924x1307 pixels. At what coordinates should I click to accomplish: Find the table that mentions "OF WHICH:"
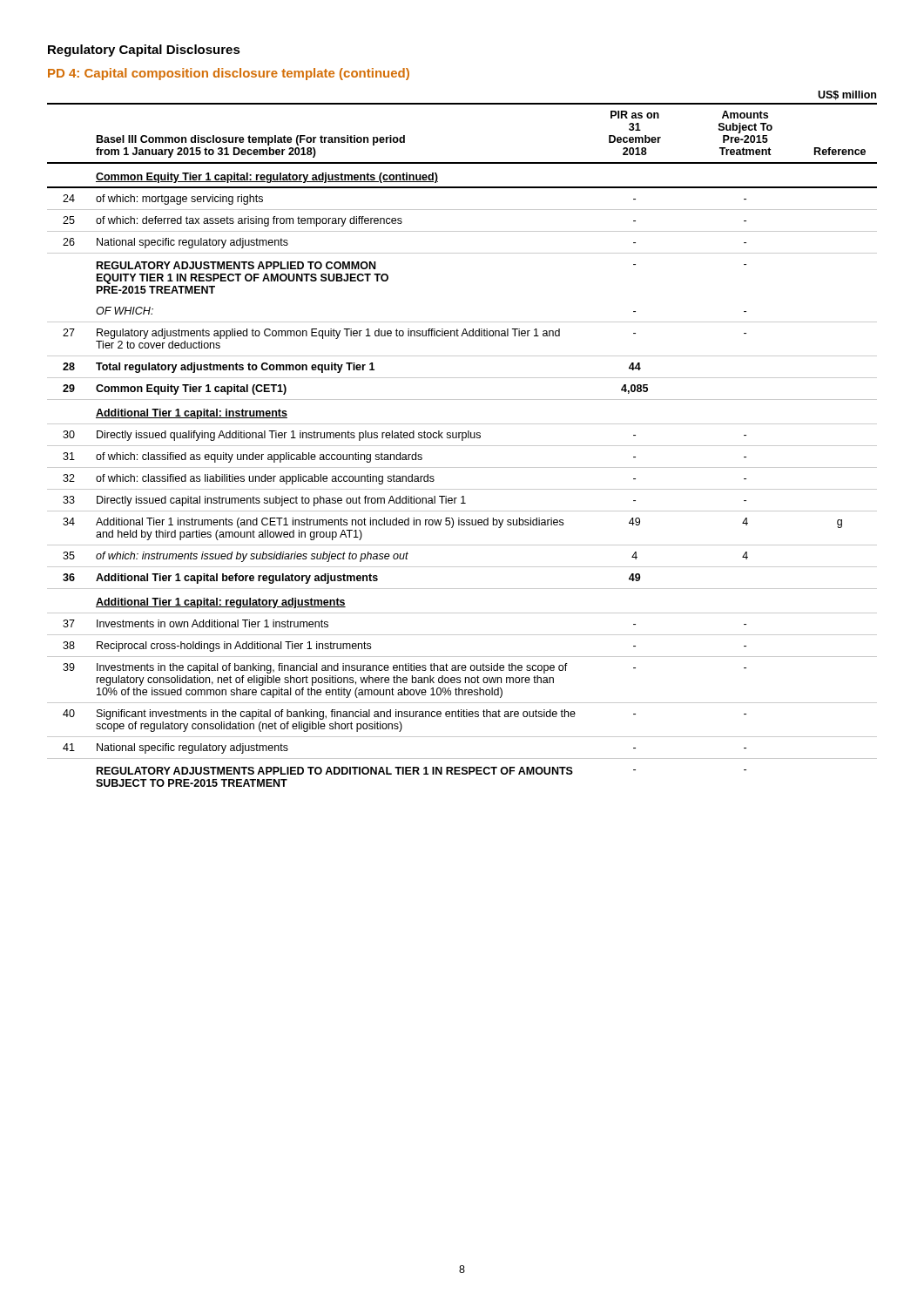pyautogui.click(x=462, y=448)
